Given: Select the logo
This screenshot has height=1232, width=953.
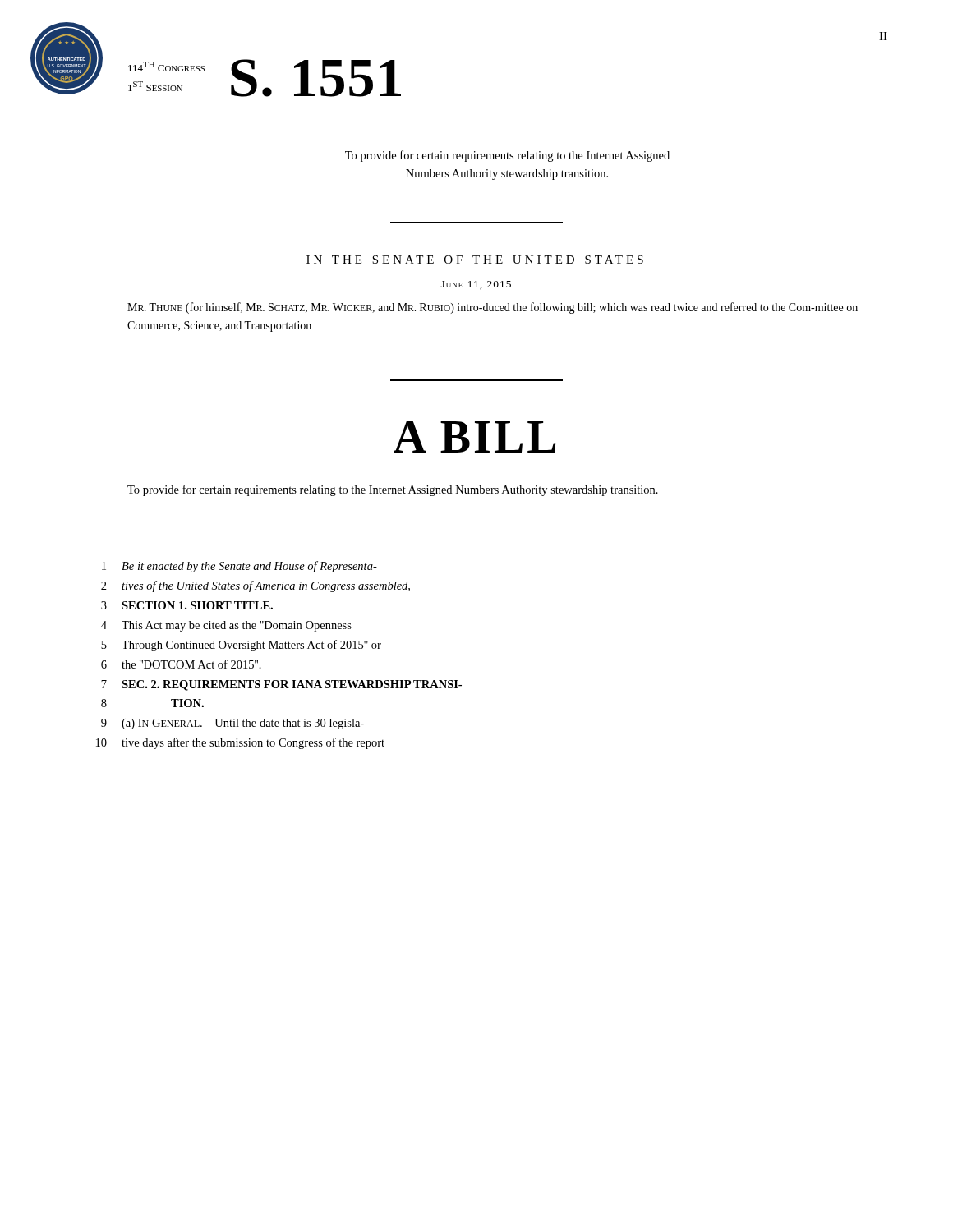Looking at the screenshot, I should click(x=67, y=59).
